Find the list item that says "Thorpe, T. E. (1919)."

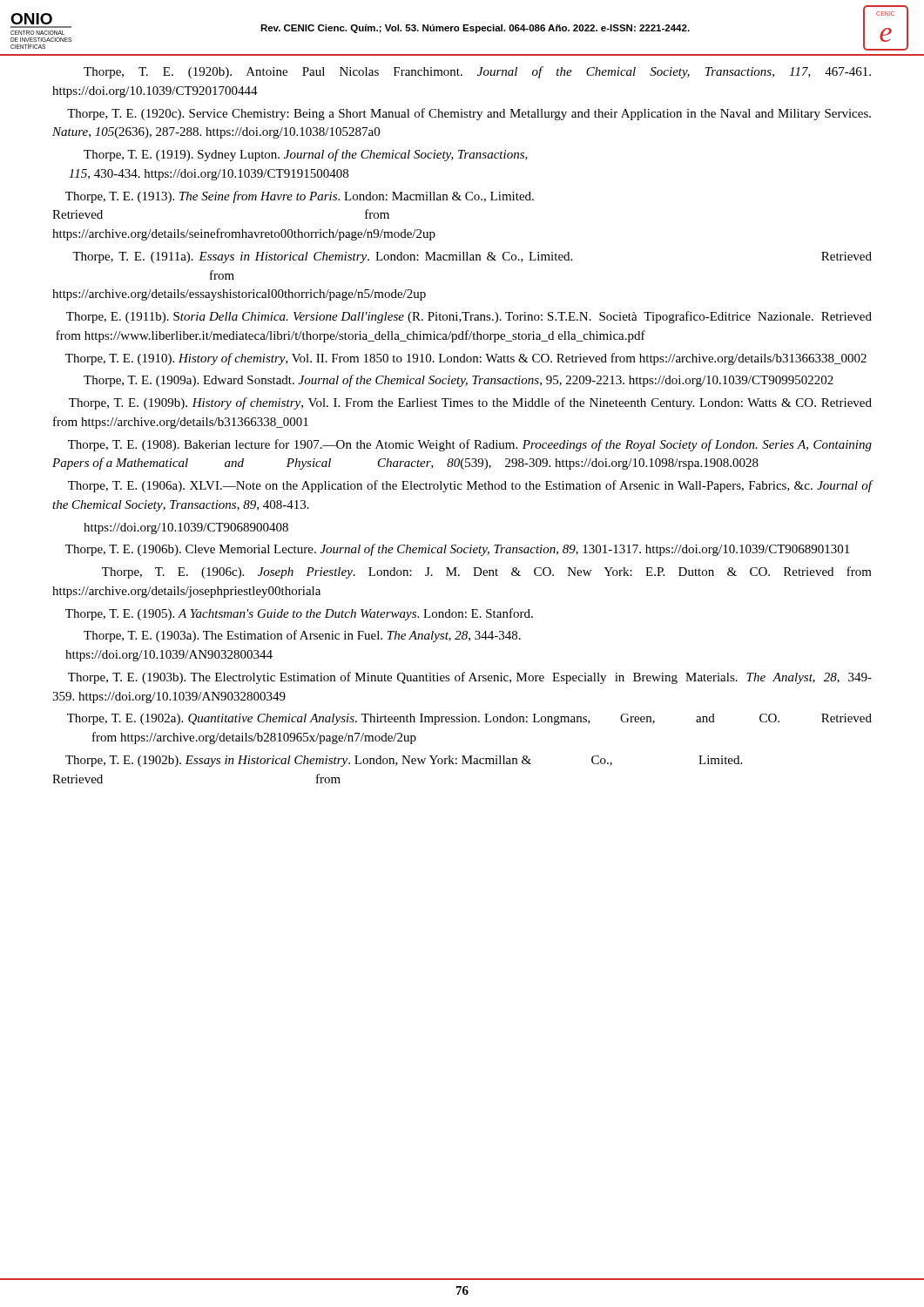(x=290, y=164)
